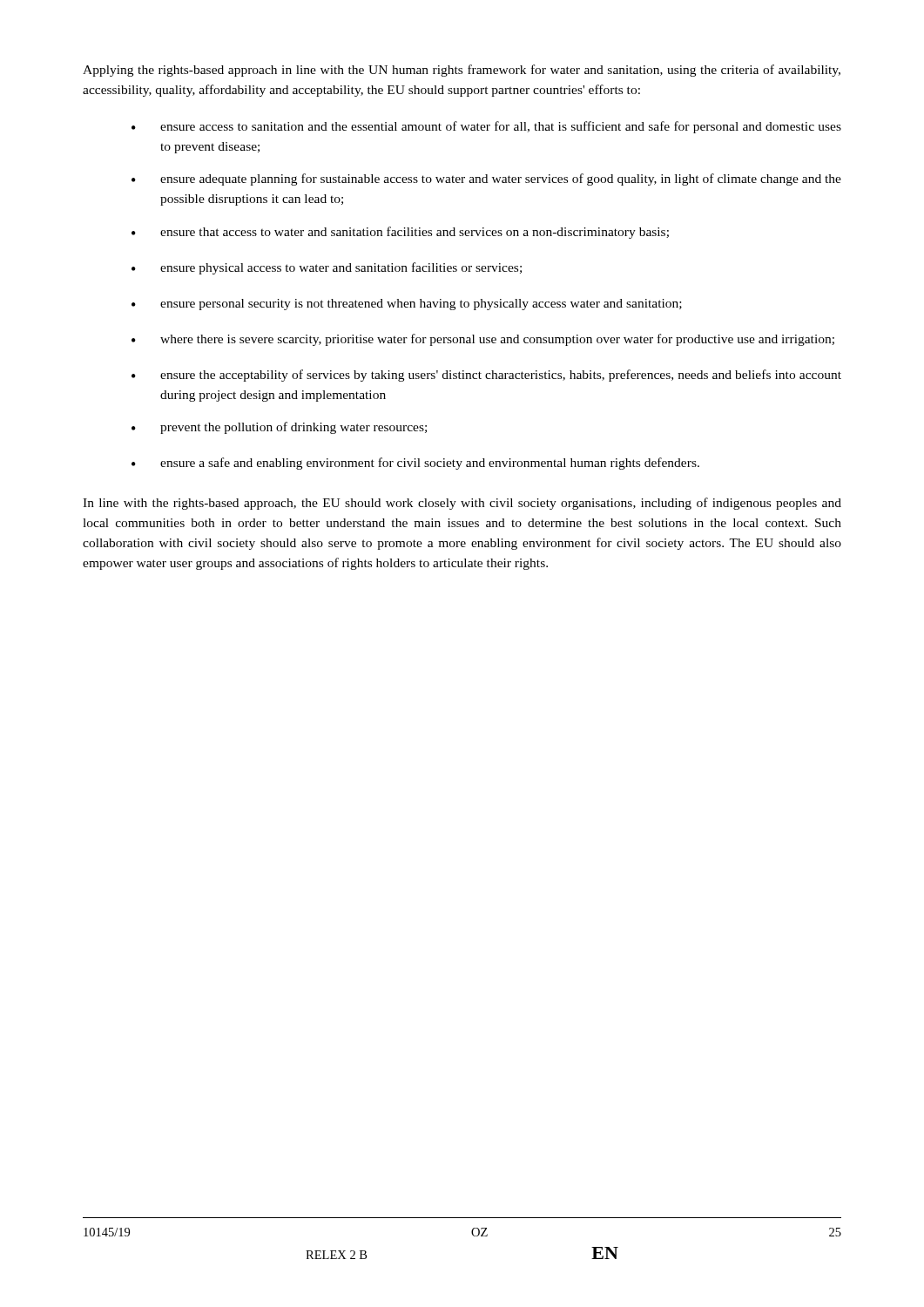Point to the element starting "• ensure the"
924x1307 pixels.
(486, 384)
